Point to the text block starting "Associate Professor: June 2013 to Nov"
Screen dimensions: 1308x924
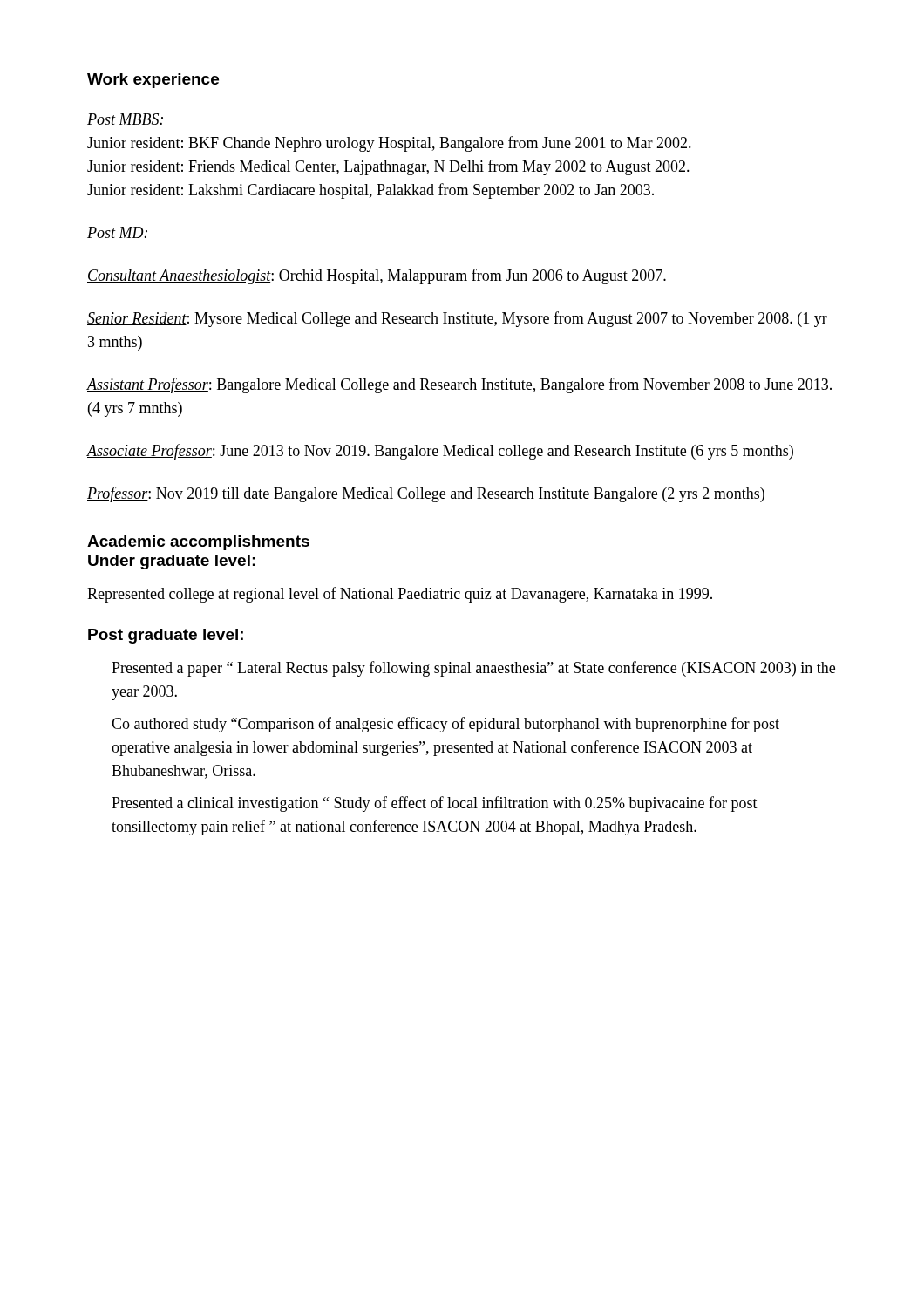coord(440,451)
